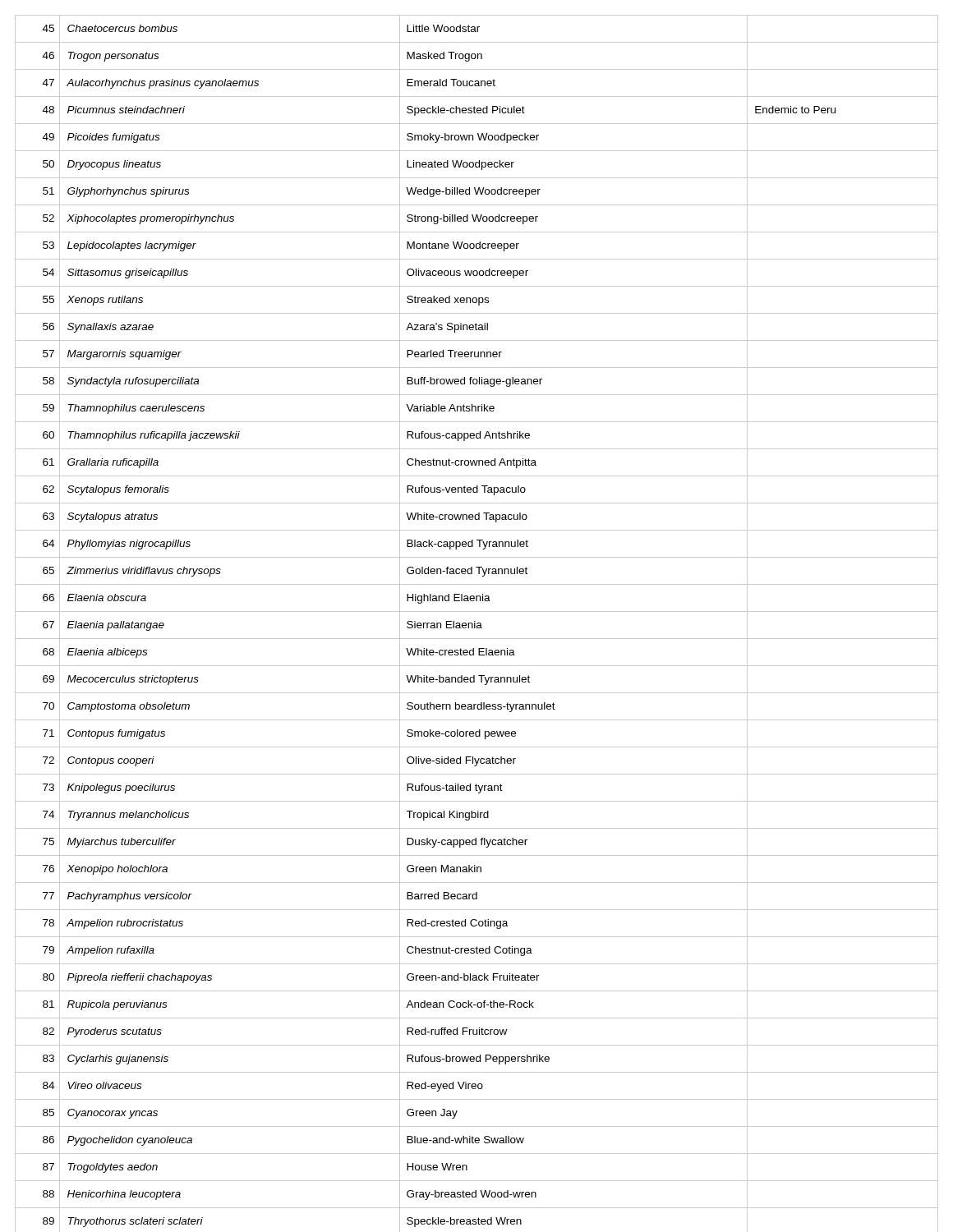
Task: Select the table that reads "Synallaxis azarae"
Action: point(476,623)
